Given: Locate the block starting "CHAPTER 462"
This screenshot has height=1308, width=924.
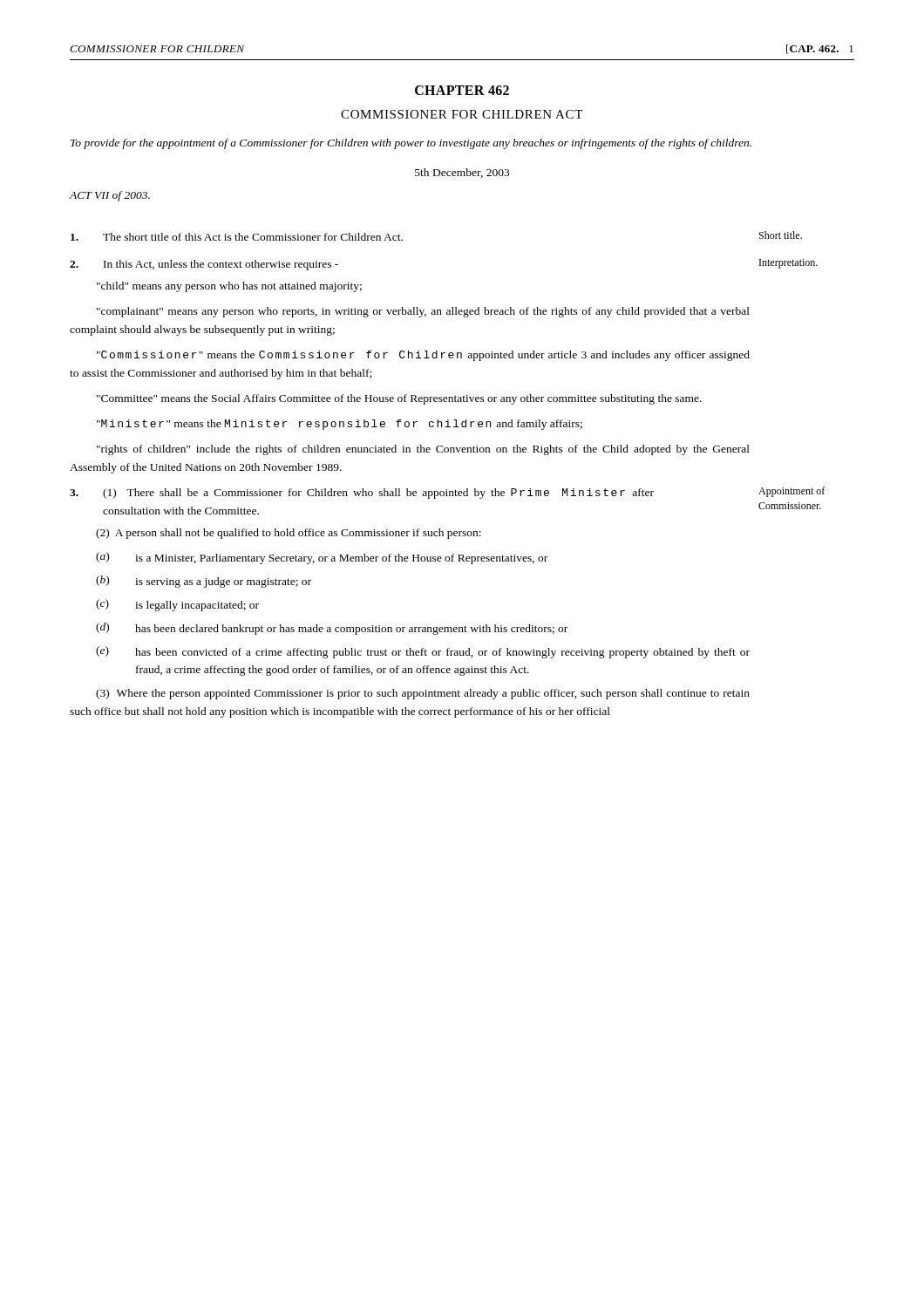Looking at the screenshot, I should tap(462, 90).
